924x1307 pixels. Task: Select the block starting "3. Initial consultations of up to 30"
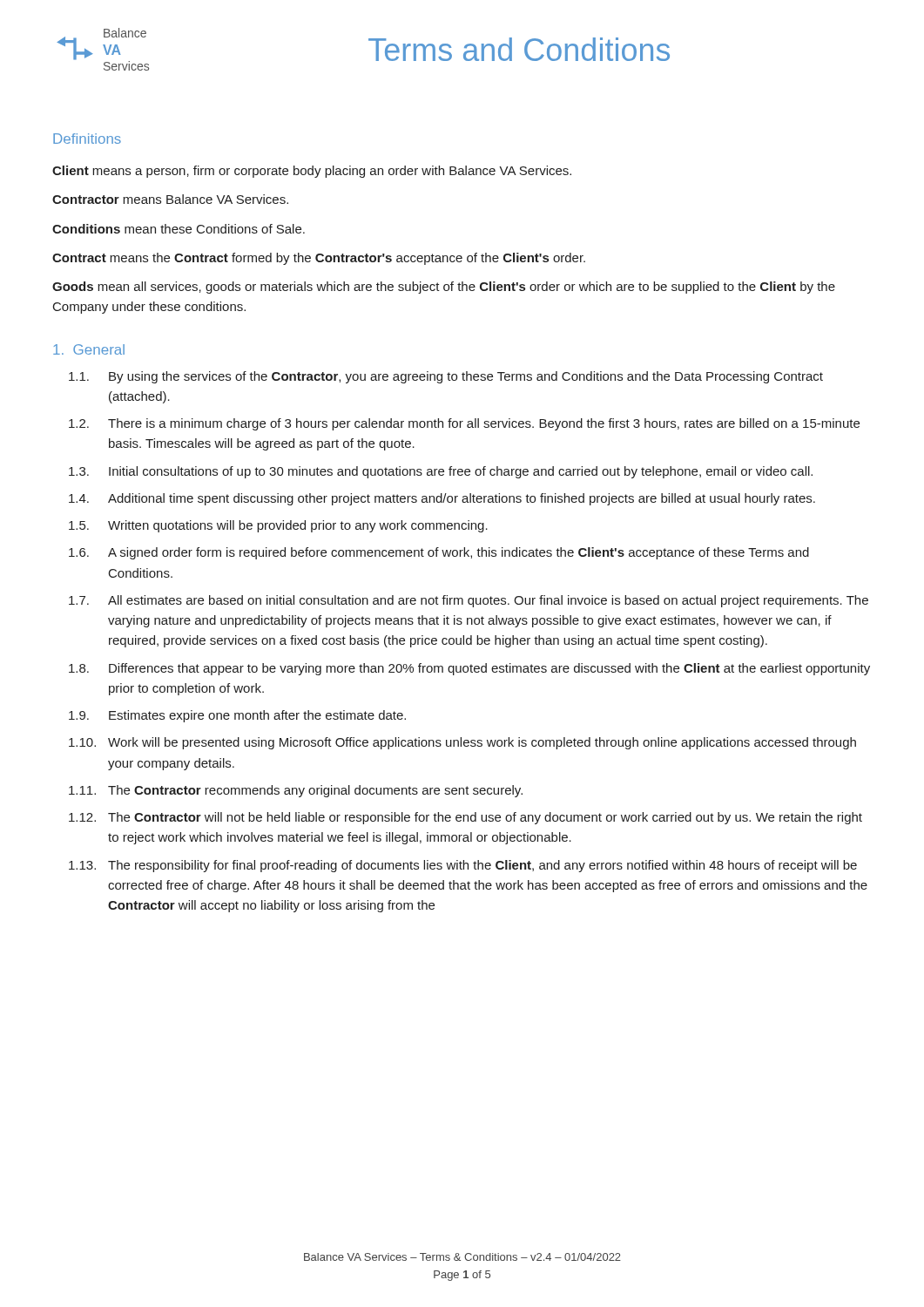[x=462, y=471]
